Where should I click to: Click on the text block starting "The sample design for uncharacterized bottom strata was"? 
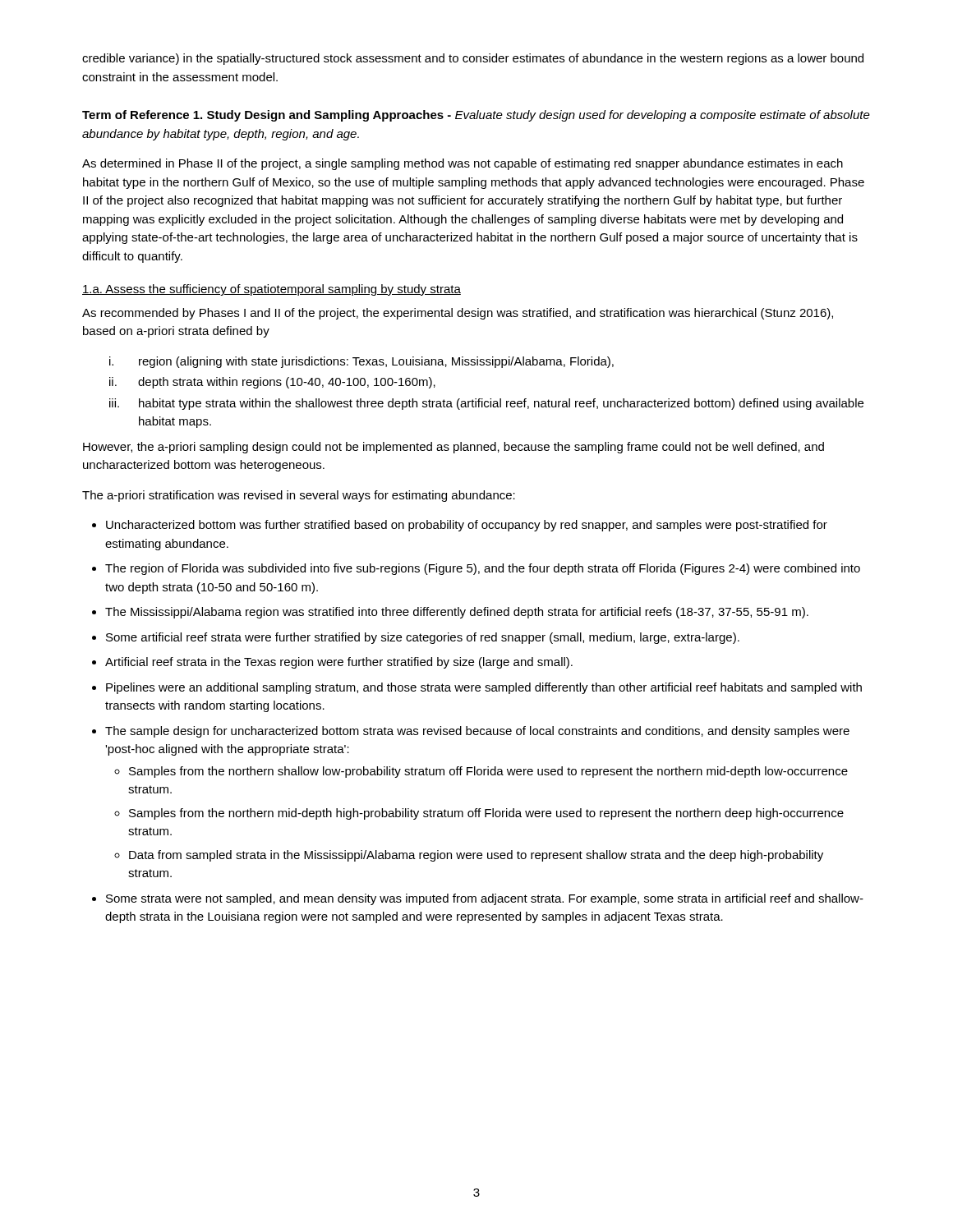(488, 802)
